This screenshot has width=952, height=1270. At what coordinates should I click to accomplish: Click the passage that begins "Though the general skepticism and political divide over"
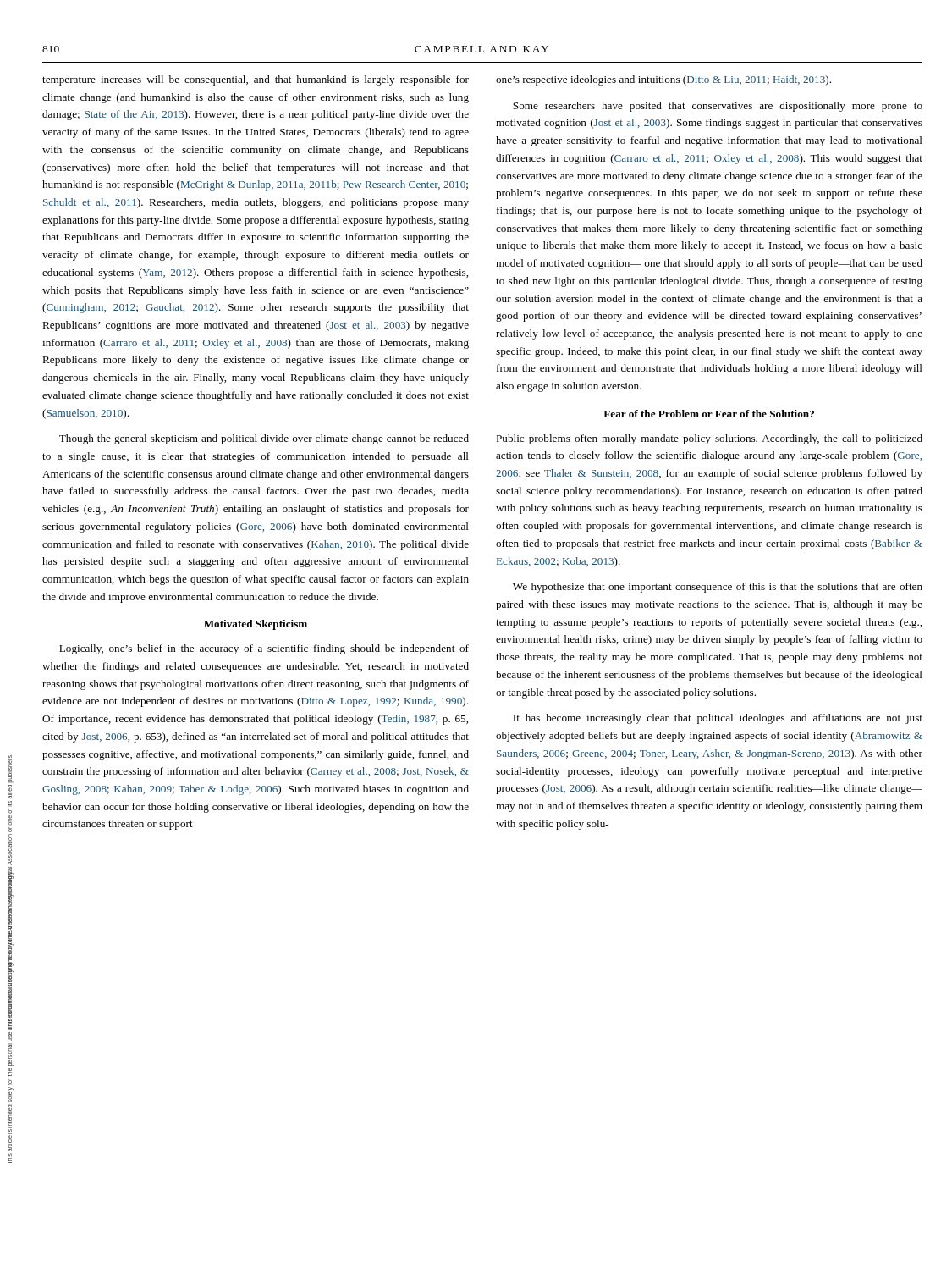(256, 518)
